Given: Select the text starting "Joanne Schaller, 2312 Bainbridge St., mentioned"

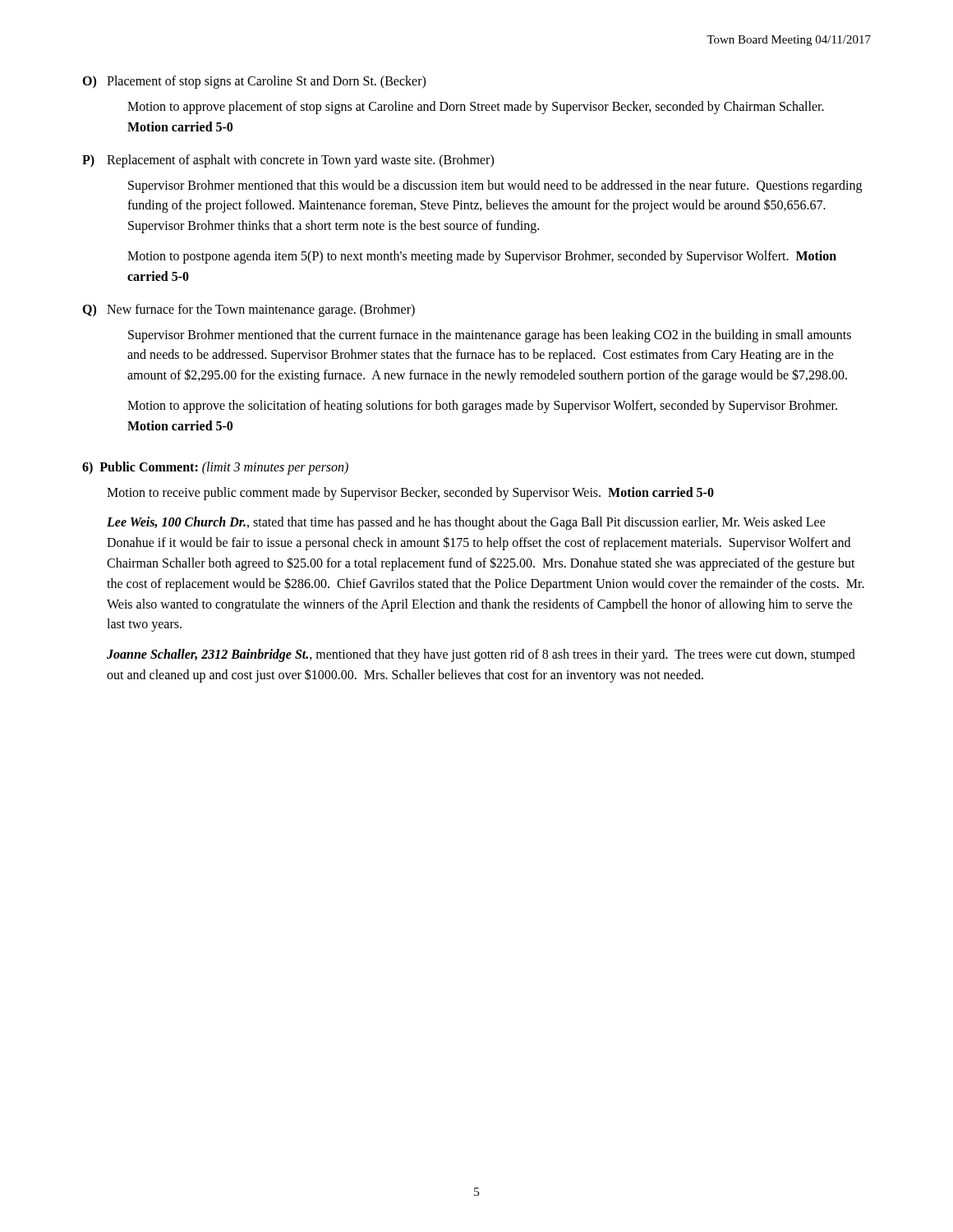Looking at the screenshot, I should coord(489,665).
